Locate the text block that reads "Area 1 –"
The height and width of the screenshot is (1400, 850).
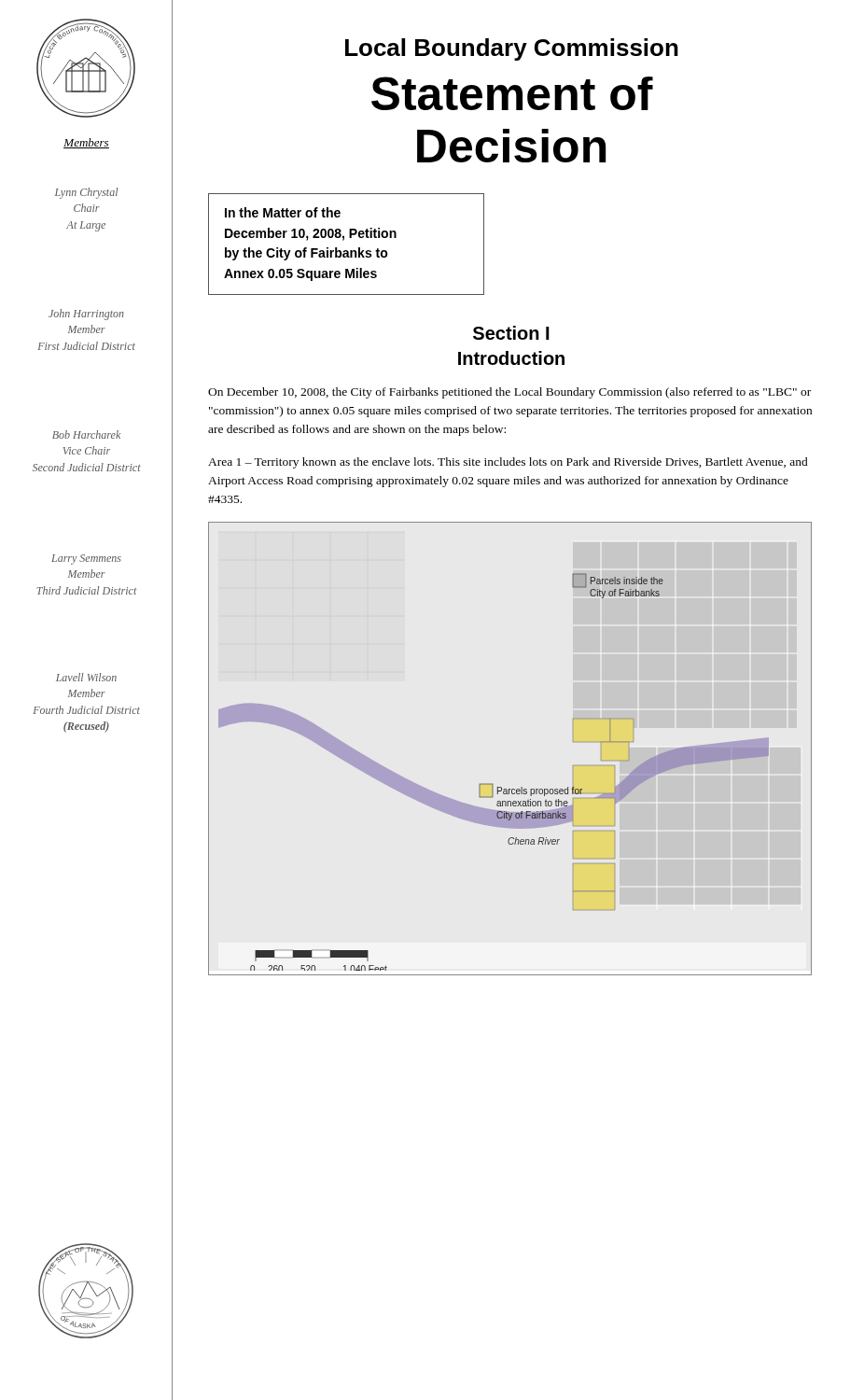[508, 480]
